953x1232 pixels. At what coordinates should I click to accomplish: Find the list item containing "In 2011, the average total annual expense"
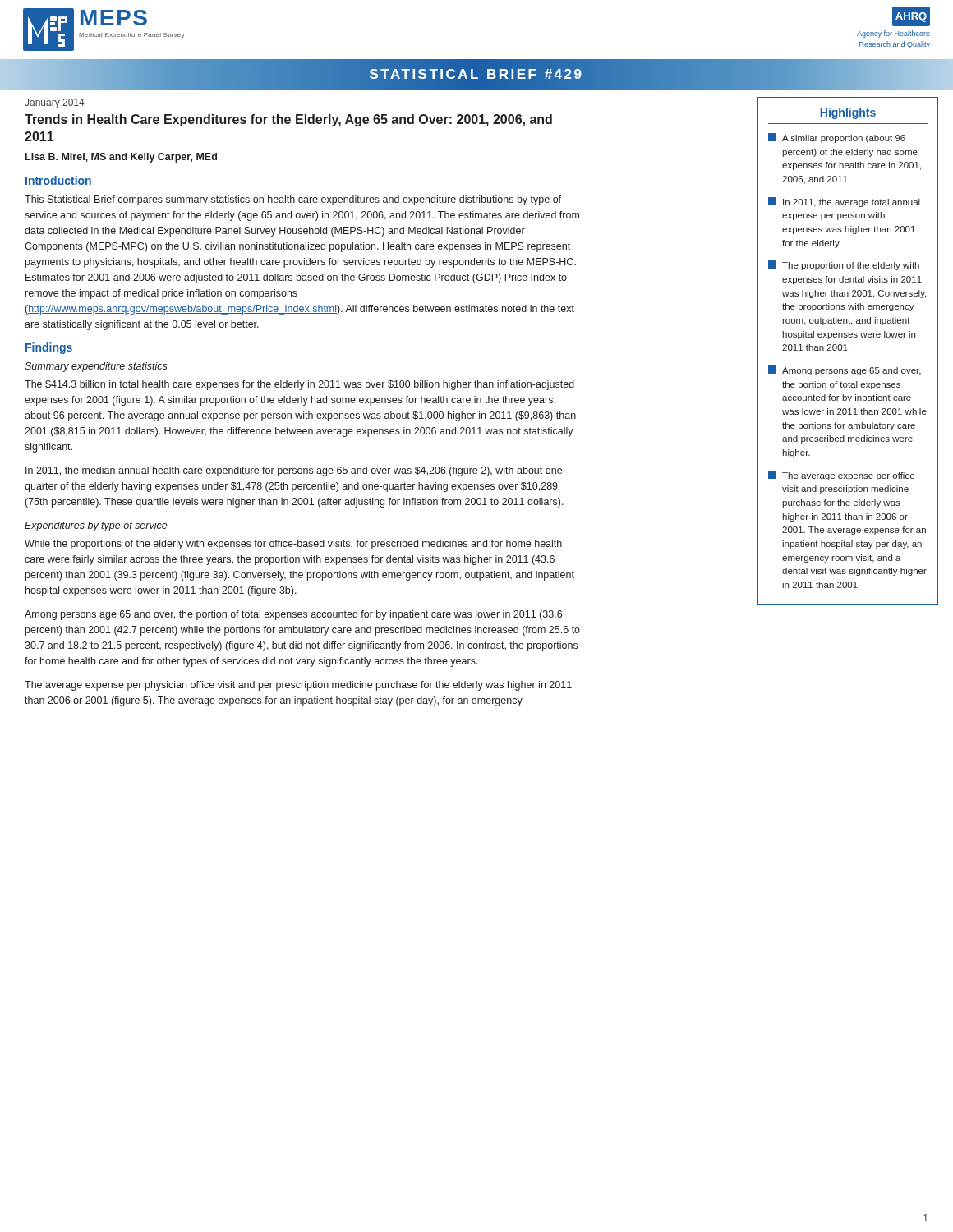(848, 223)
